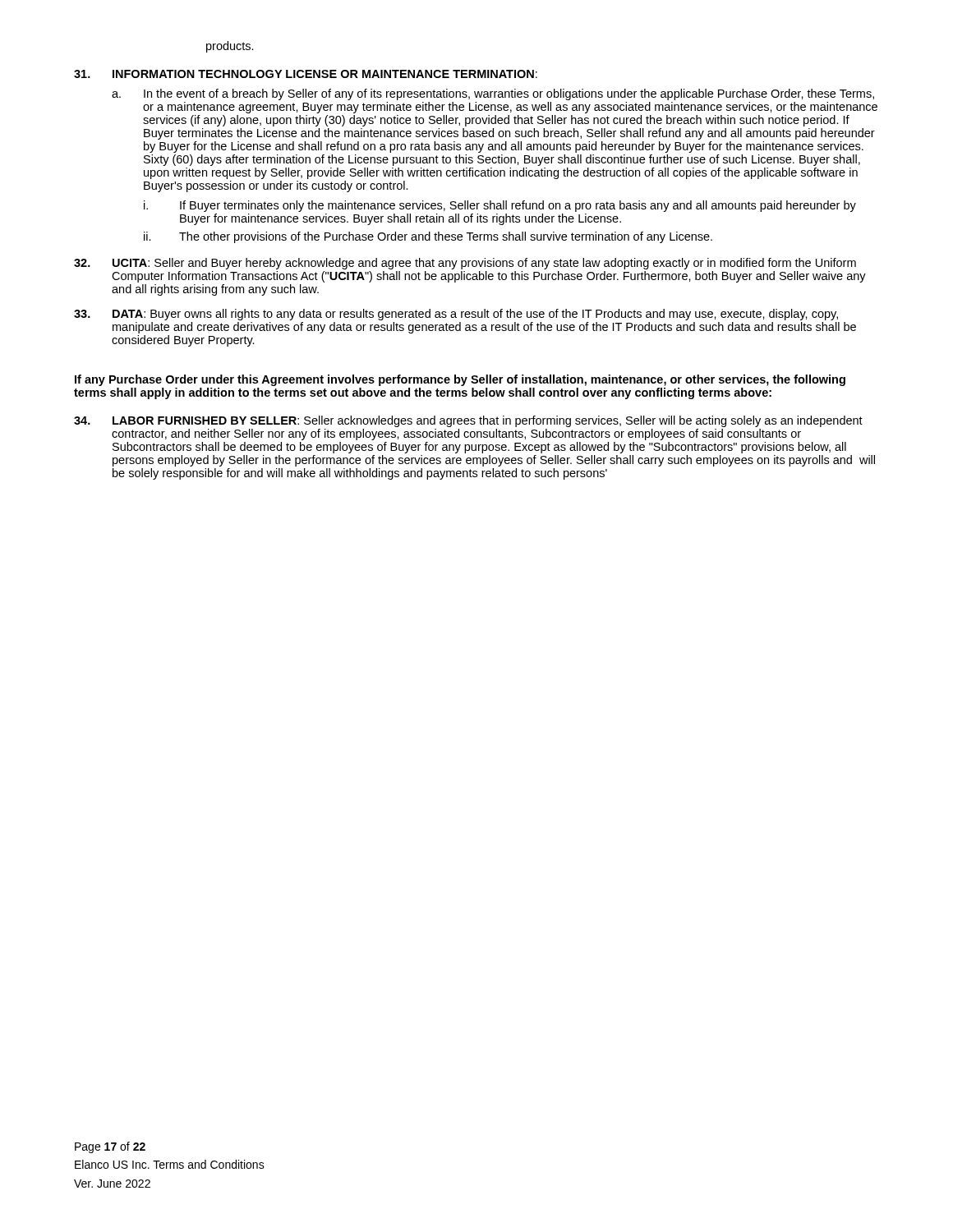Click on the list item that says "ii. The other provisions of the Purchase Order"
This screenshot has height=1232, width=953.
tap(511, 237)
